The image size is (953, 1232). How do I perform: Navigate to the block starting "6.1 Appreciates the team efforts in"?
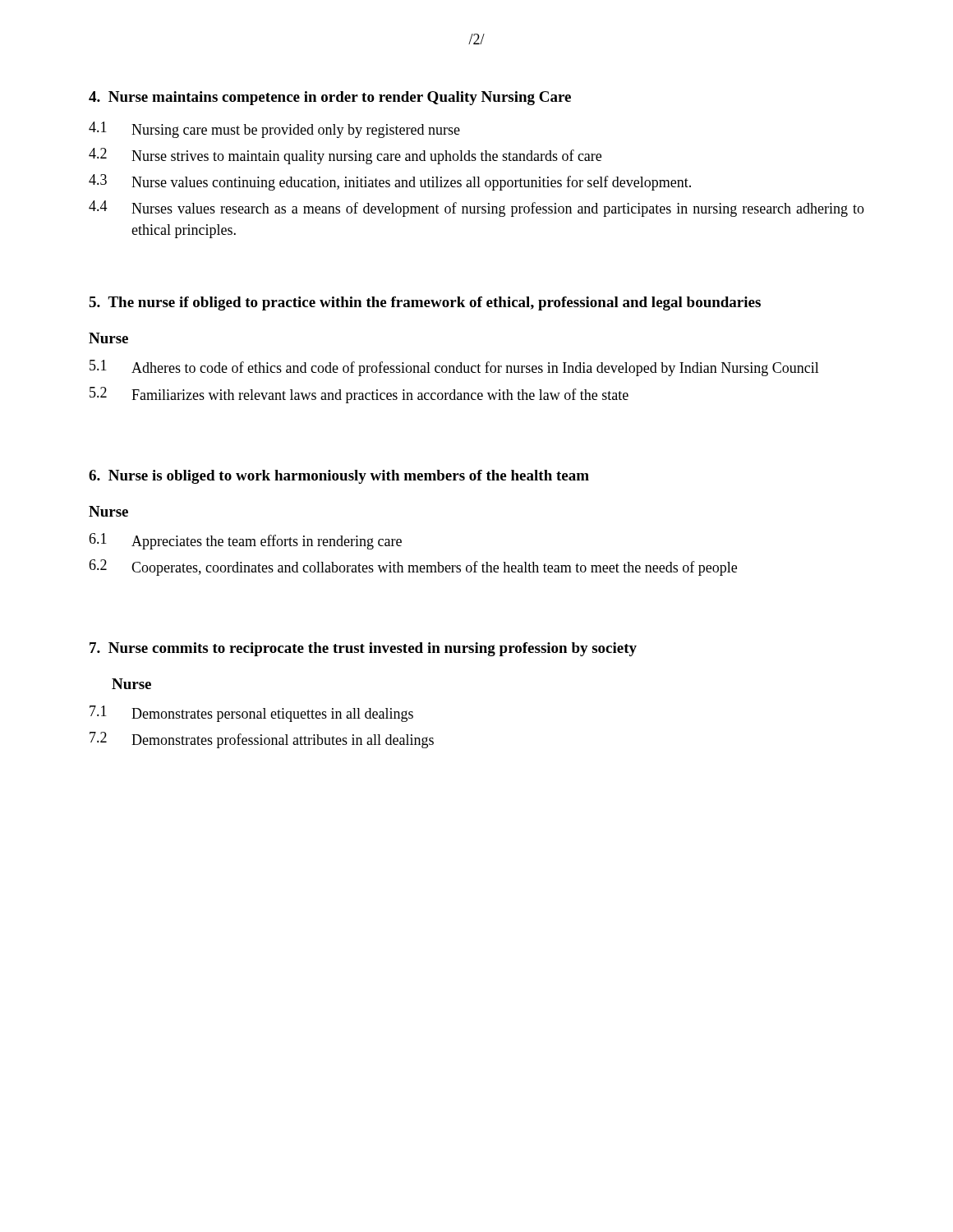pyautogui.click(x=245, y=541)
